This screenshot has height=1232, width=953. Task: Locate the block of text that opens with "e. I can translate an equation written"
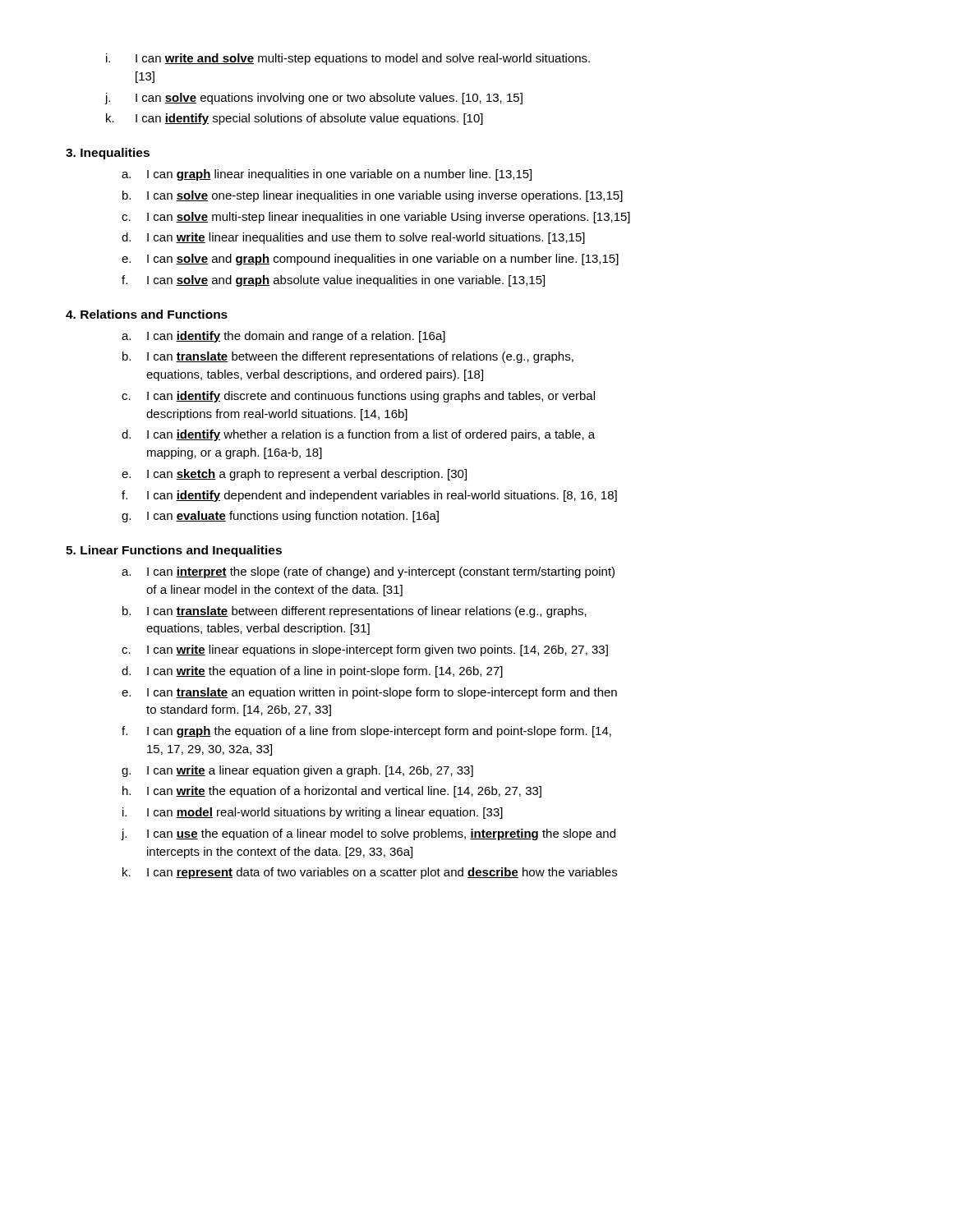pyautogui.click(x=370, y=701)
